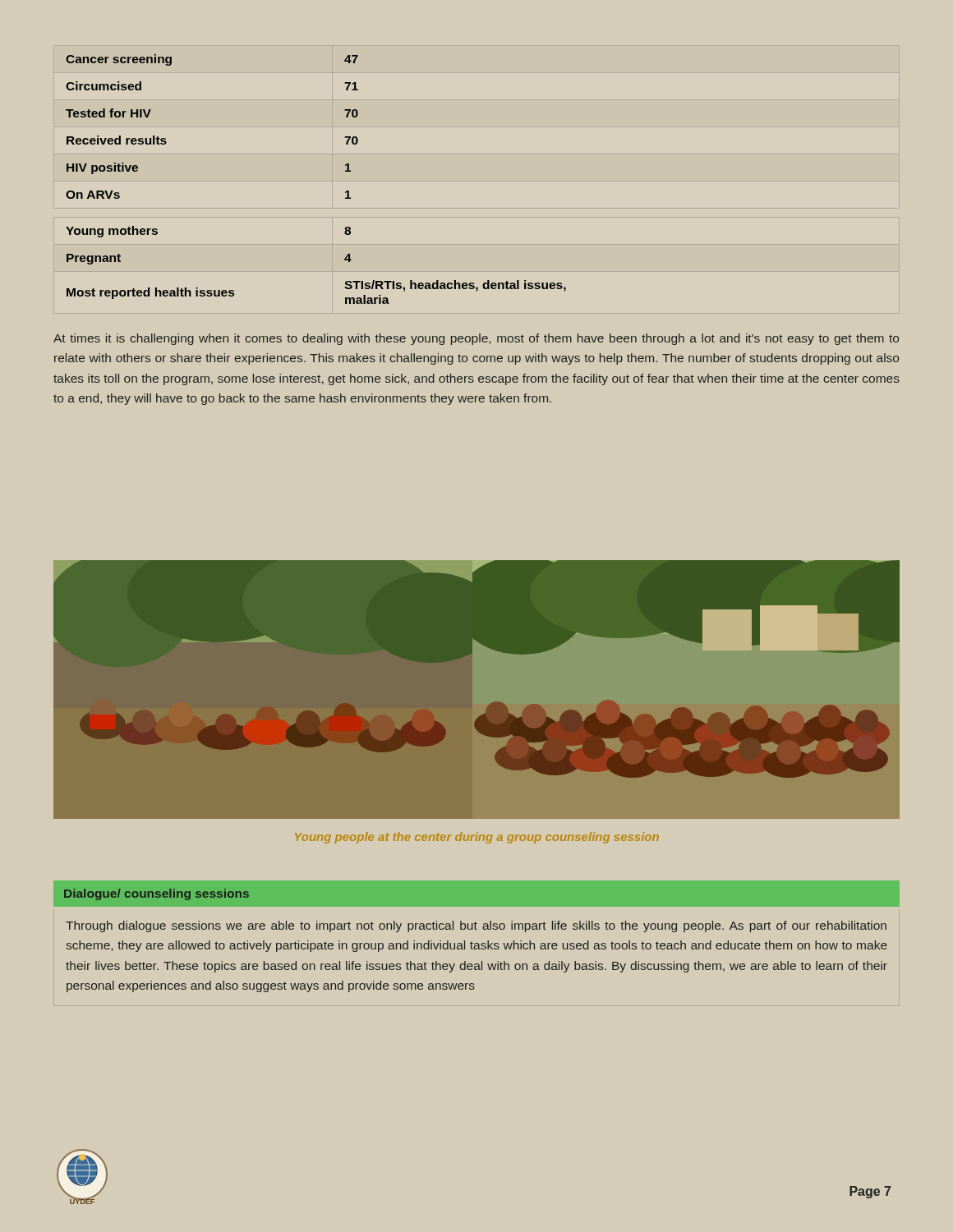Locate the table with the text "HIV positive"
Image resolution: width=953 pixels, height=1232 pixels.
click(476, 180)
